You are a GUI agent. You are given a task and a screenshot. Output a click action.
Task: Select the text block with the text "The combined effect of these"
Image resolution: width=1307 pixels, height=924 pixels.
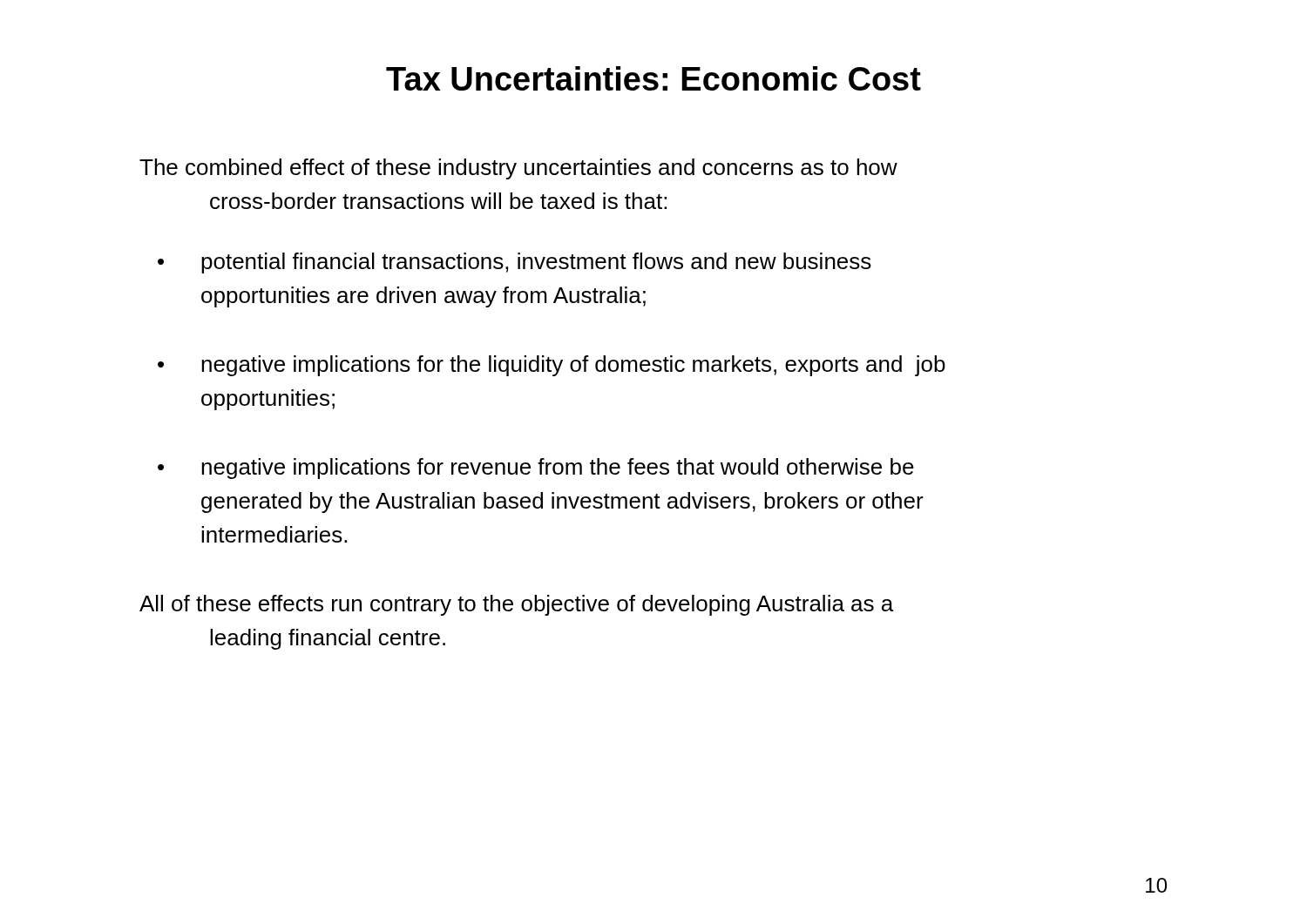pyautogui.click(x=518, y=184)
